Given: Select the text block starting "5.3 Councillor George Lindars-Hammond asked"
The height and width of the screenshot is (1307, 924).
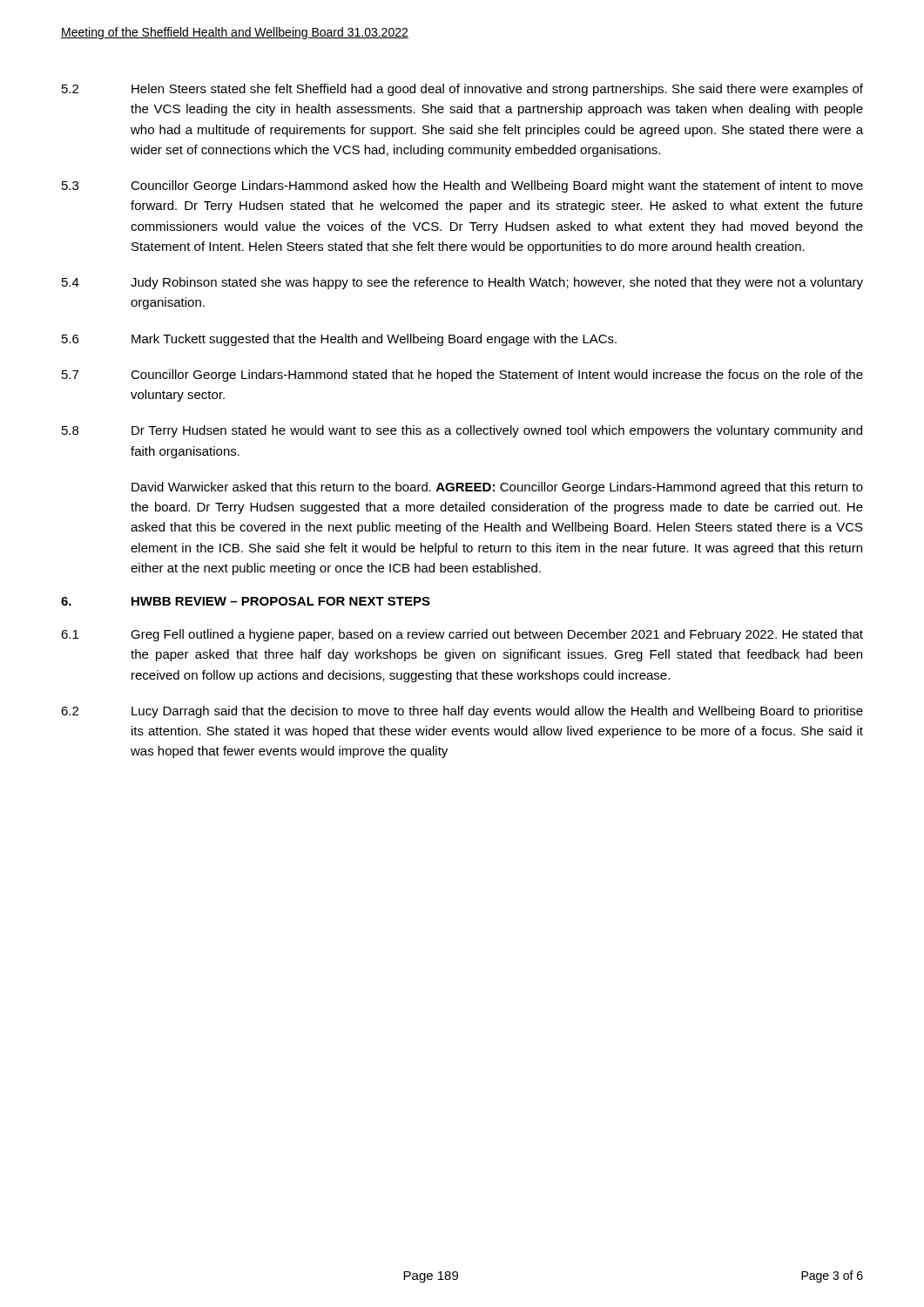Looking at the screenshot, I should (462, 216).
